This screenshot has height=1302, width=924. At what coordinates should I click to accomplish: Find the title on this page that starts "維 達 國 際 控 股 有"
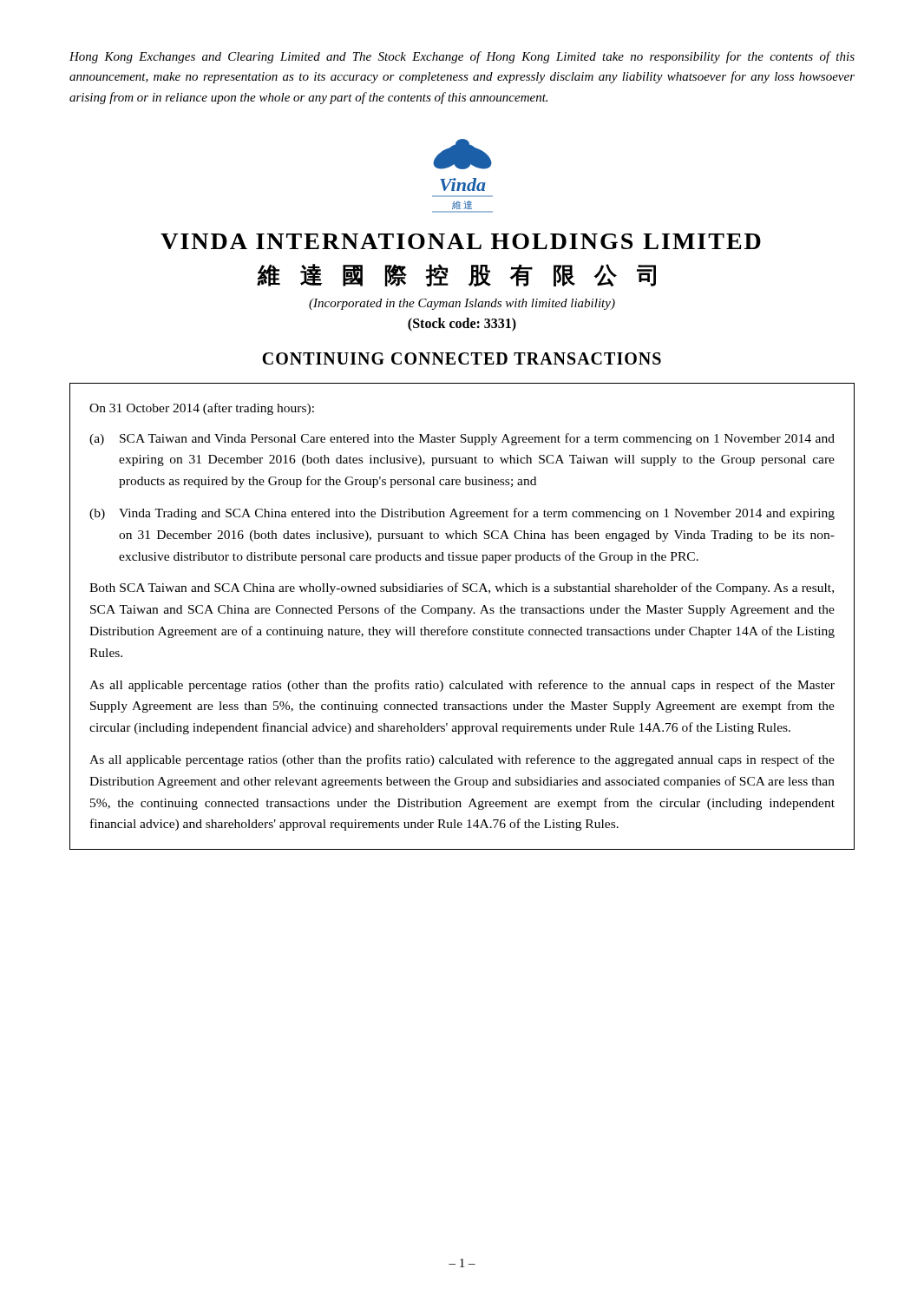click(462, 275)
